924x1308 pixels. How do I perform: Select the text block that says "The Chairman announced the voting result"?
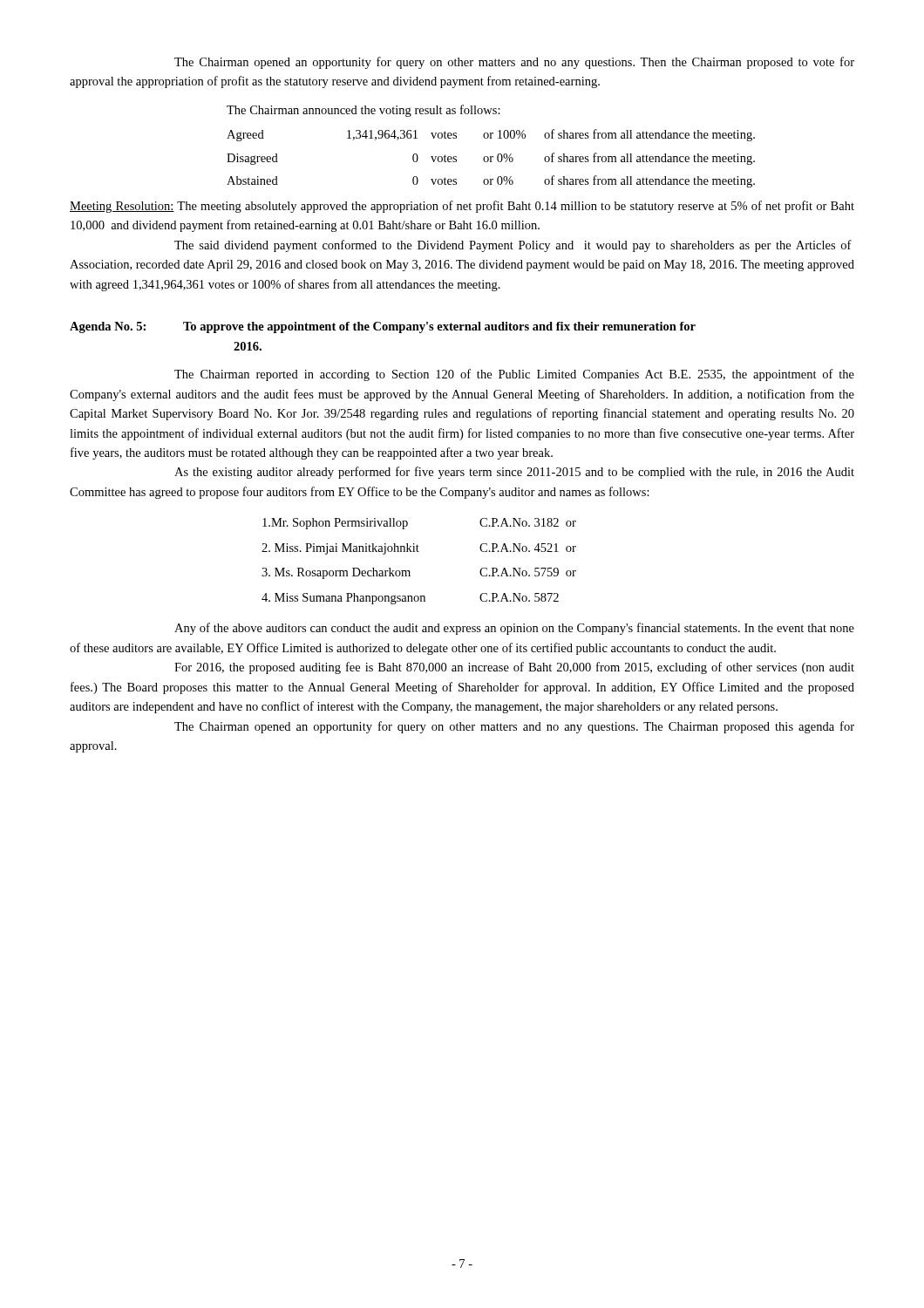tap(364, 110)
